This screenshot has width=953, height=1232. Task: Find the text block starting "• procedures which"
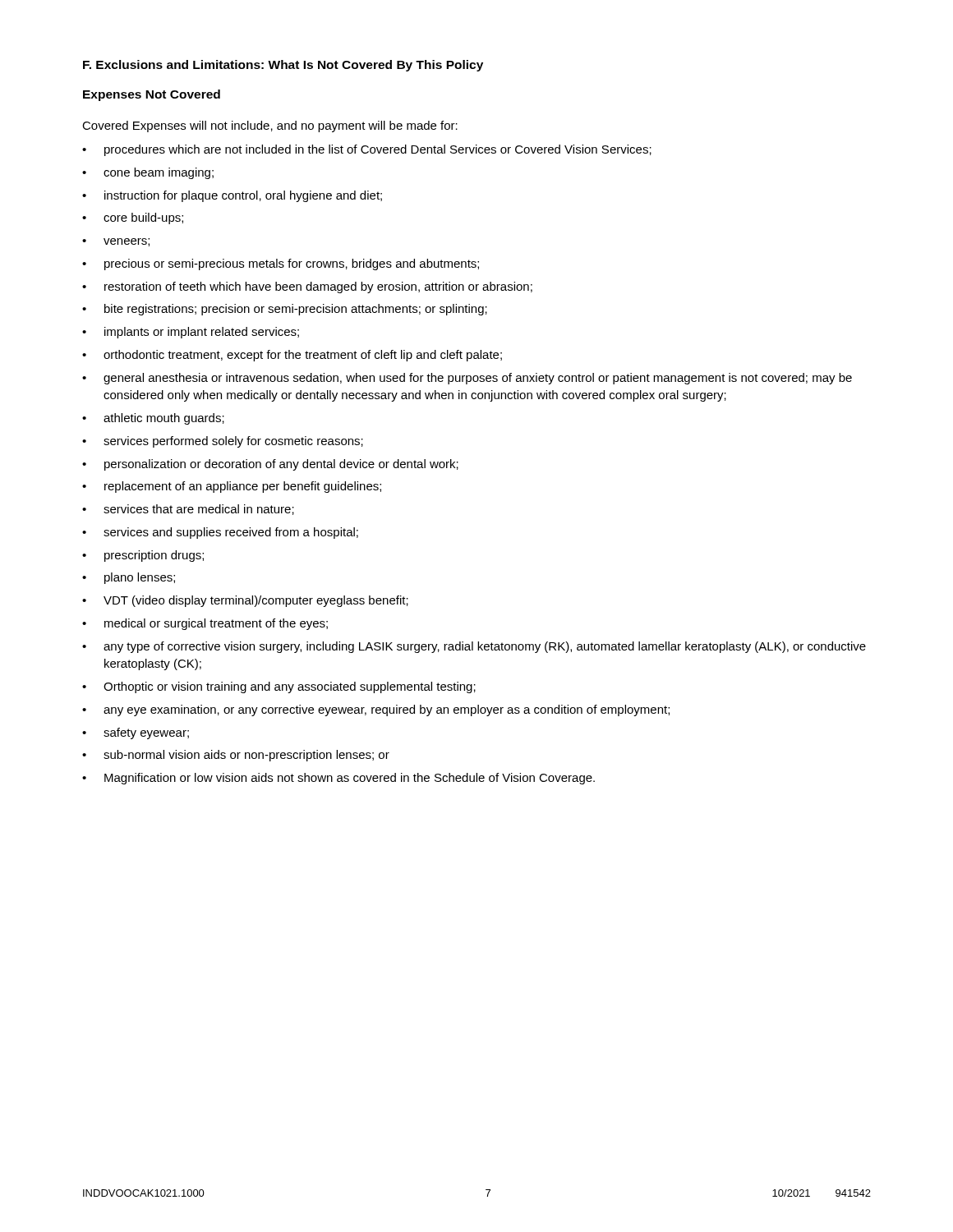coord(476,149)
